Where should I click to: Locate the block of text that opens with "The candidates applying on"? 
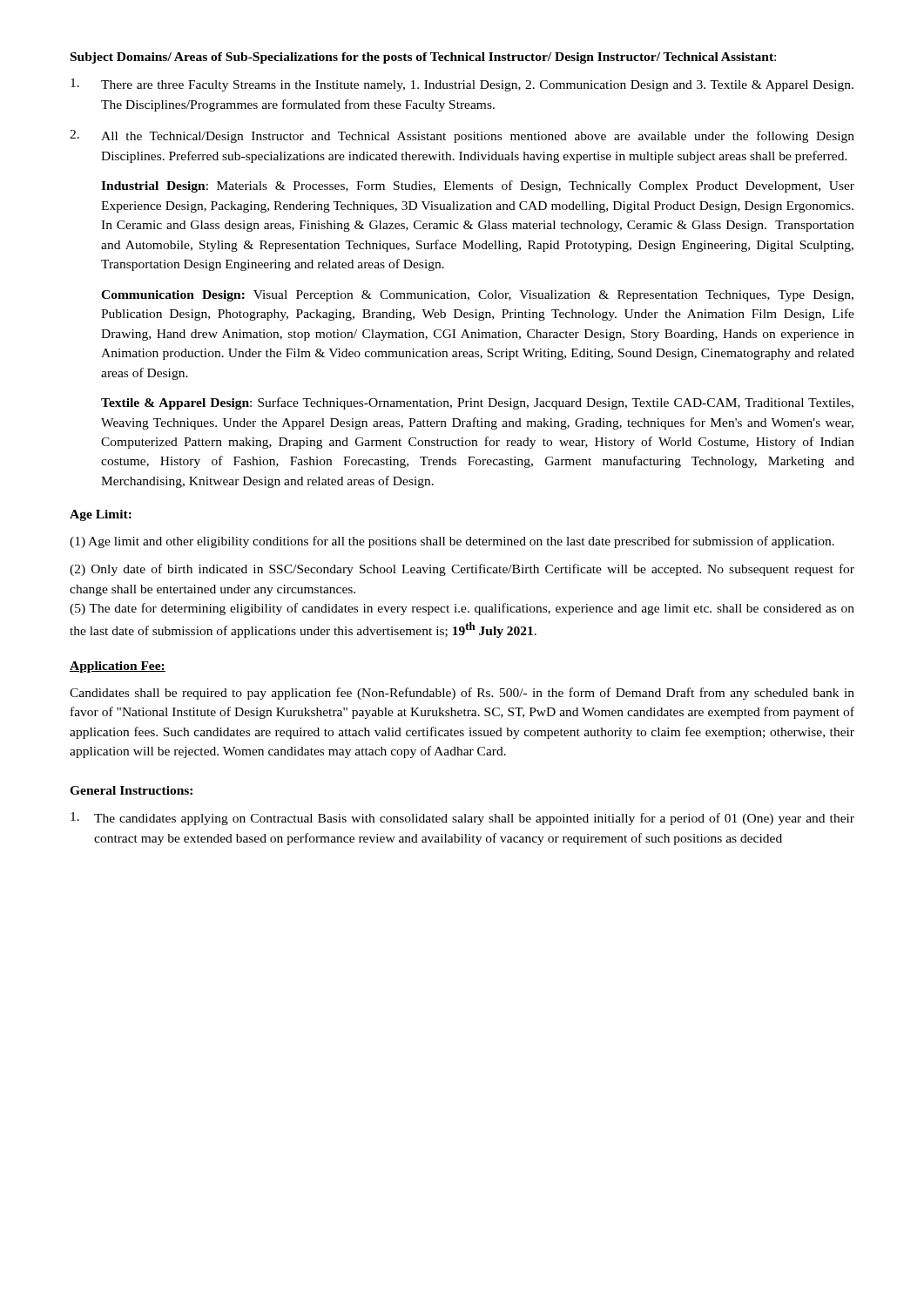pyautogui.click(x=462, y=828)
